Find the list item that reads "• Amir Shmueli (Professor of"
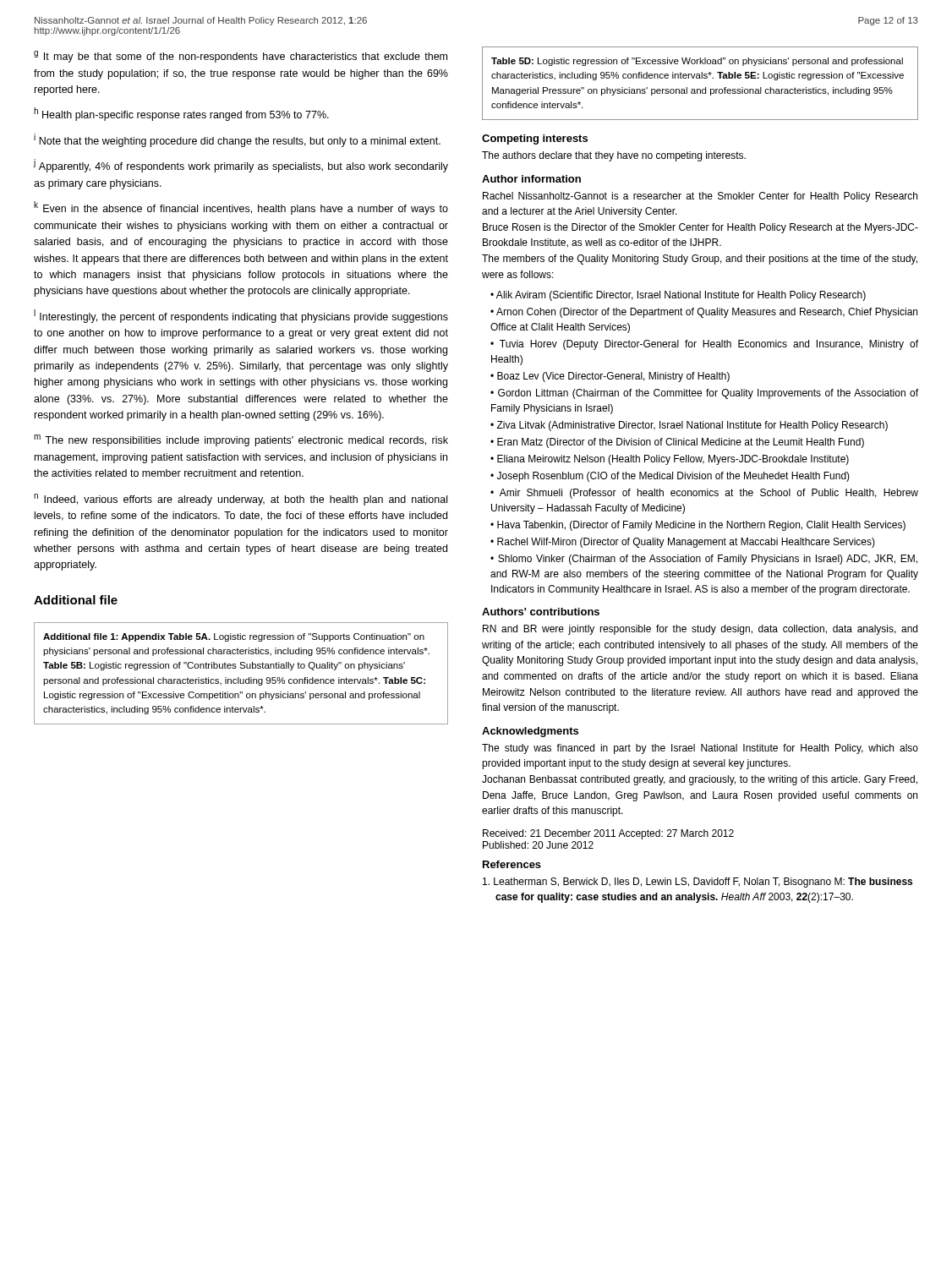Screen dimensions: 1268x952 tap(704, 501)
